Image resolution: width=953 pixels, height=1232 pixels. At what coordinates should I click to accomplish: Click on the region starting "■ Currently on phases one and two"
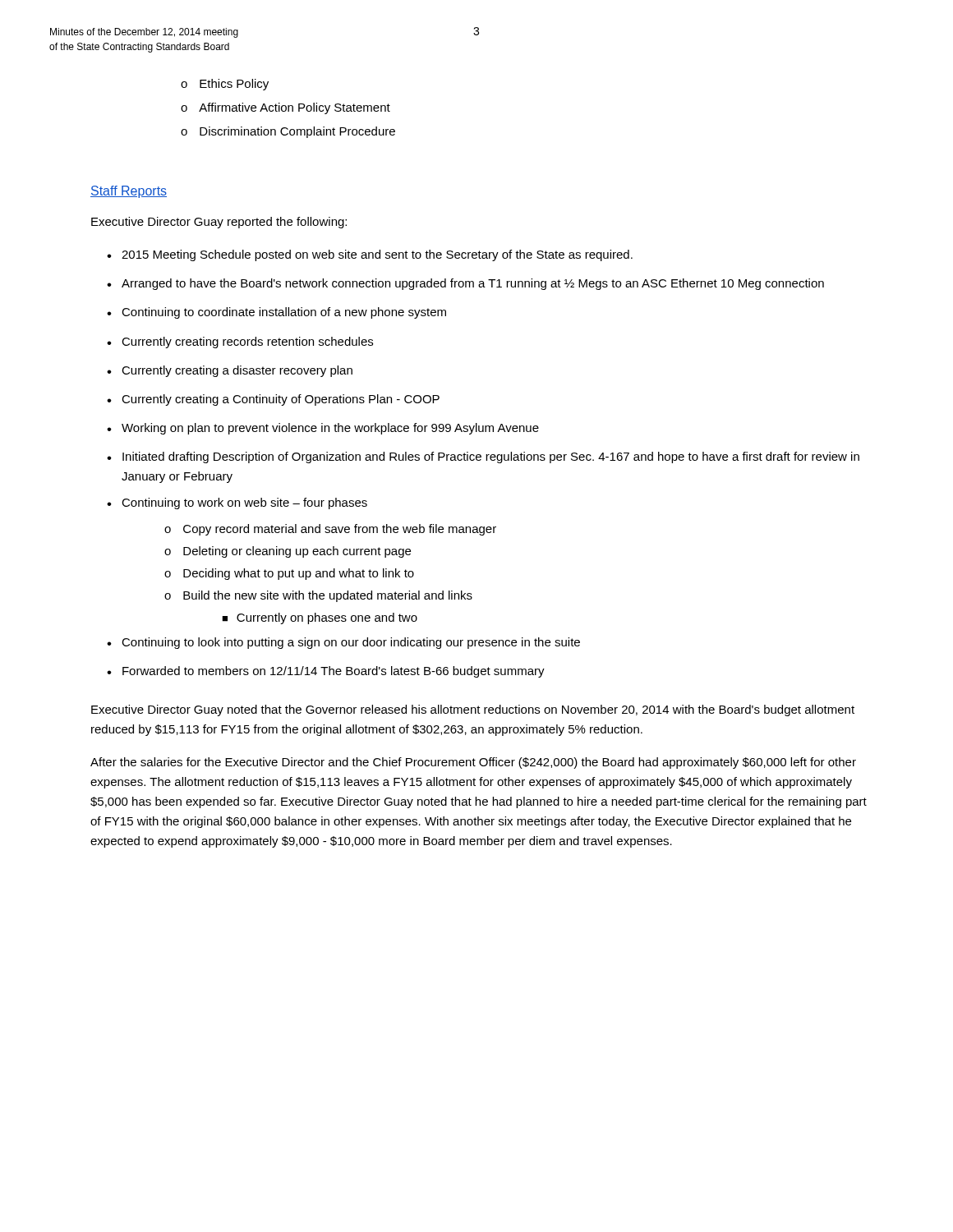point(320,617)
